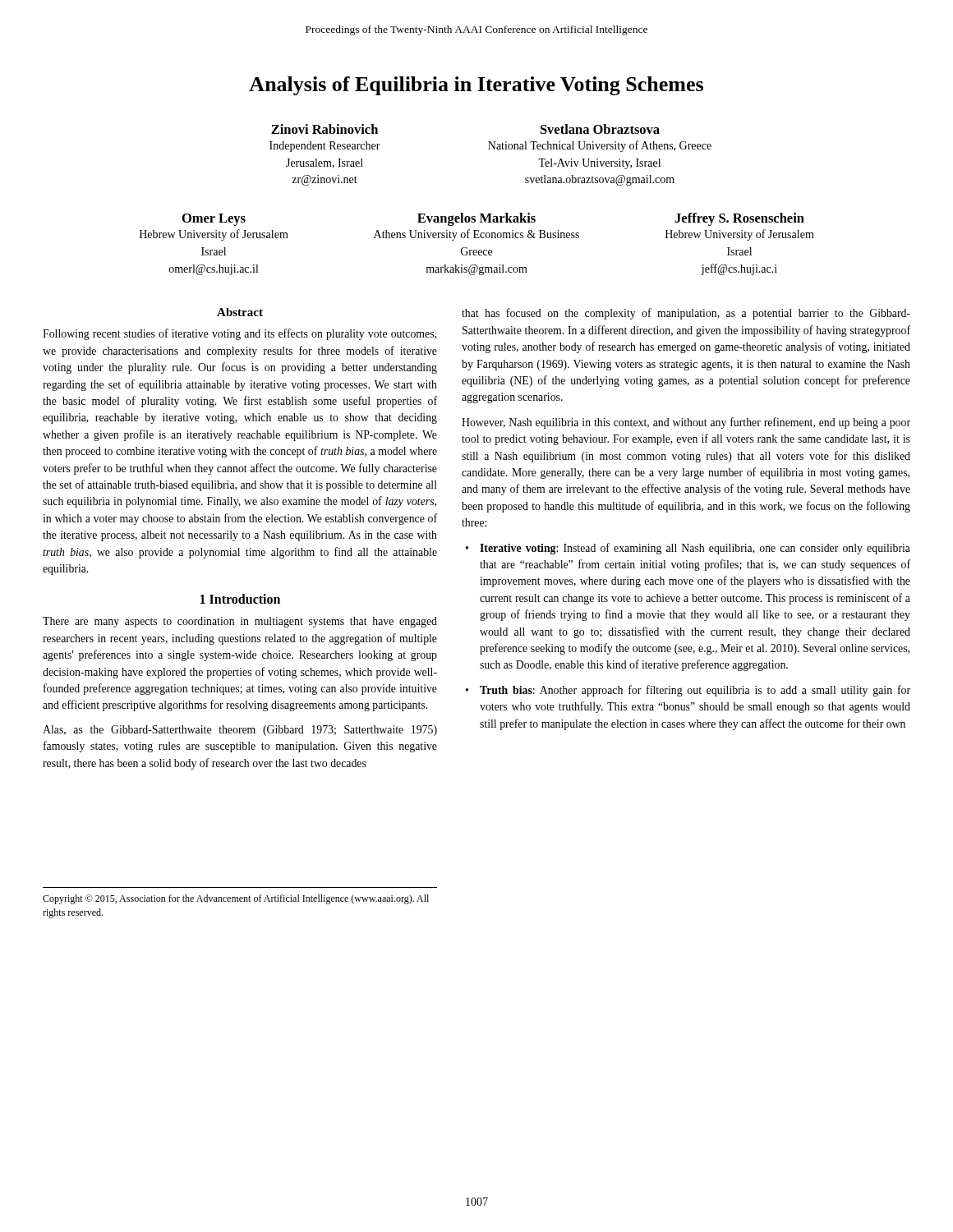Image resolution: width=953 pixels, height=1232 pixels.
Task: Select the text block starting "• Iterative voting: Instead of examining"
Action: (x=688, y=607)
